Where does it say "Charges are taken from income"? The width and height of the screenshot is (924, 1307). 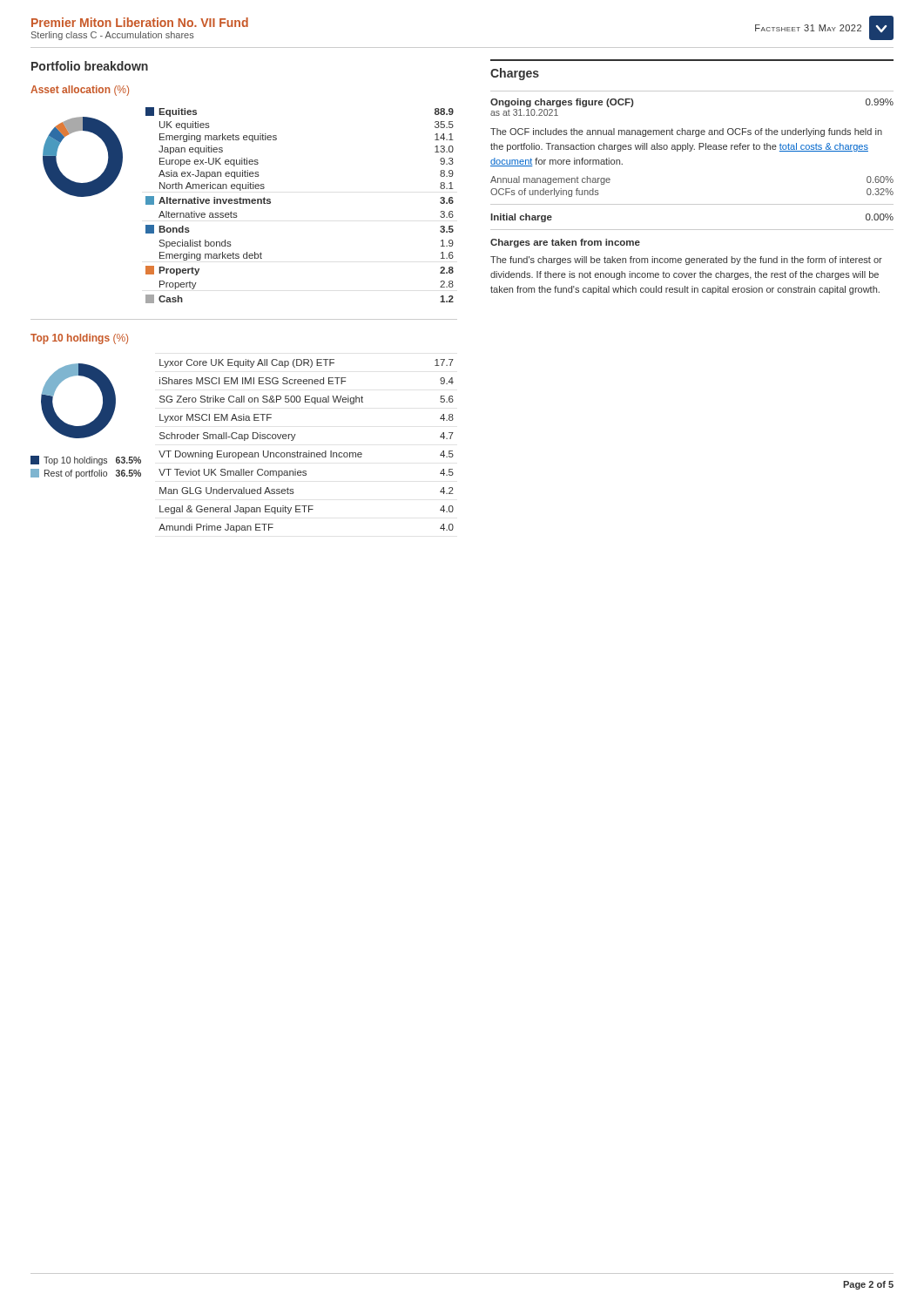(565, 242)
